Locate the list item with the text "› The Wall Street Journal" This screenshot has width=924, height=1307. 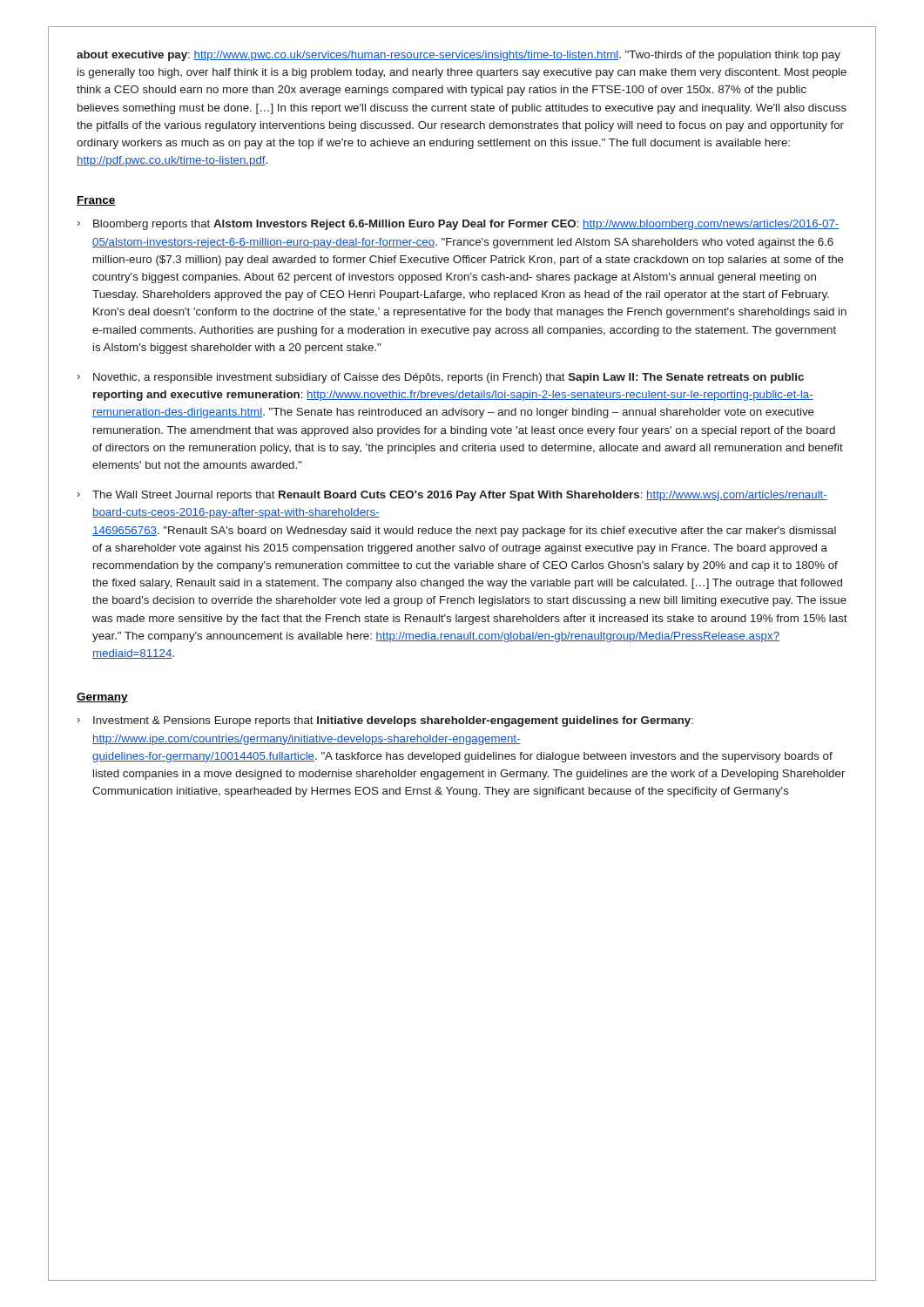tap(462, 574)
